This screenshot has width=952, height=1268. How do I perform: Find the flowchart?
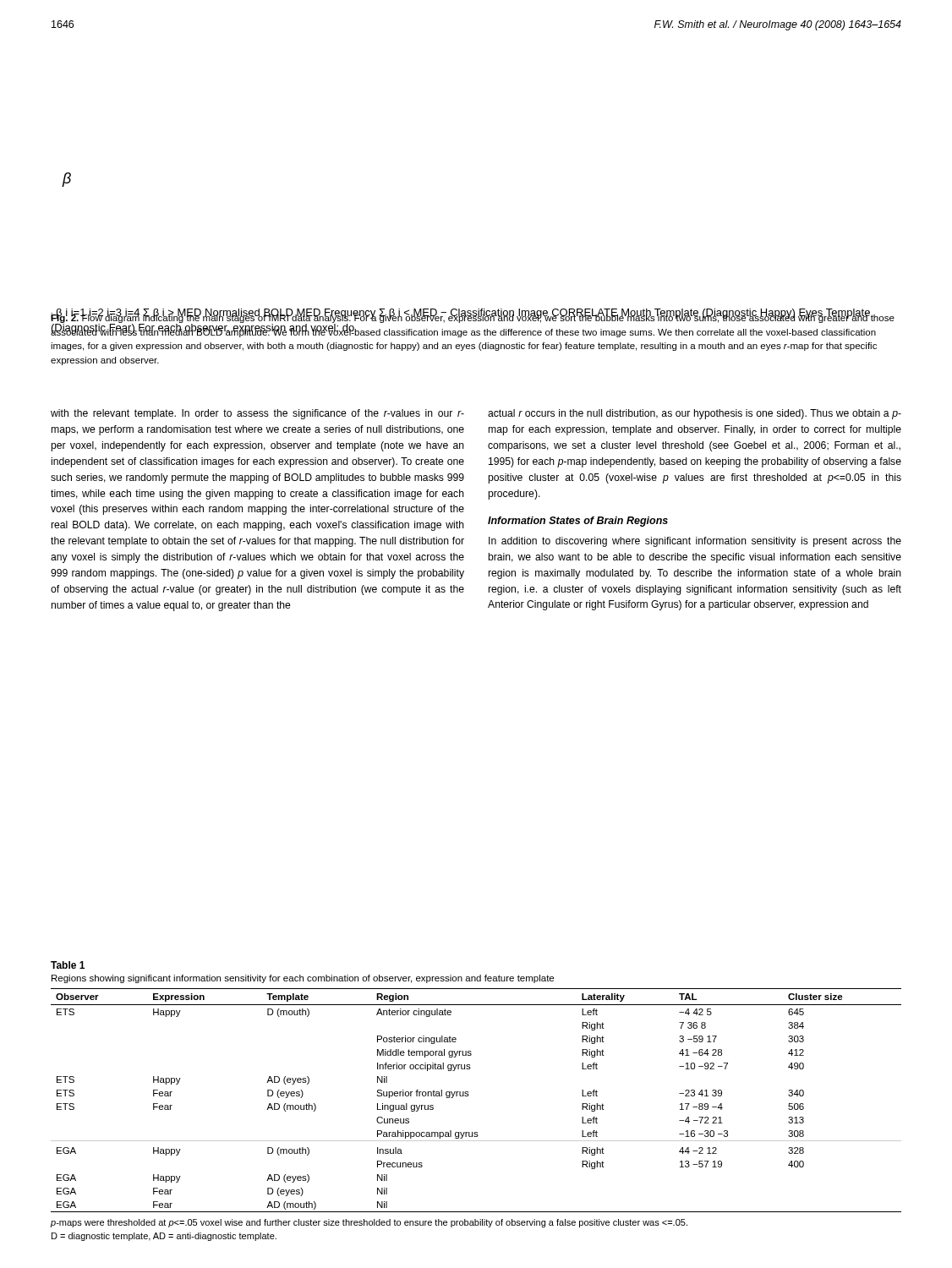(476, 175)
